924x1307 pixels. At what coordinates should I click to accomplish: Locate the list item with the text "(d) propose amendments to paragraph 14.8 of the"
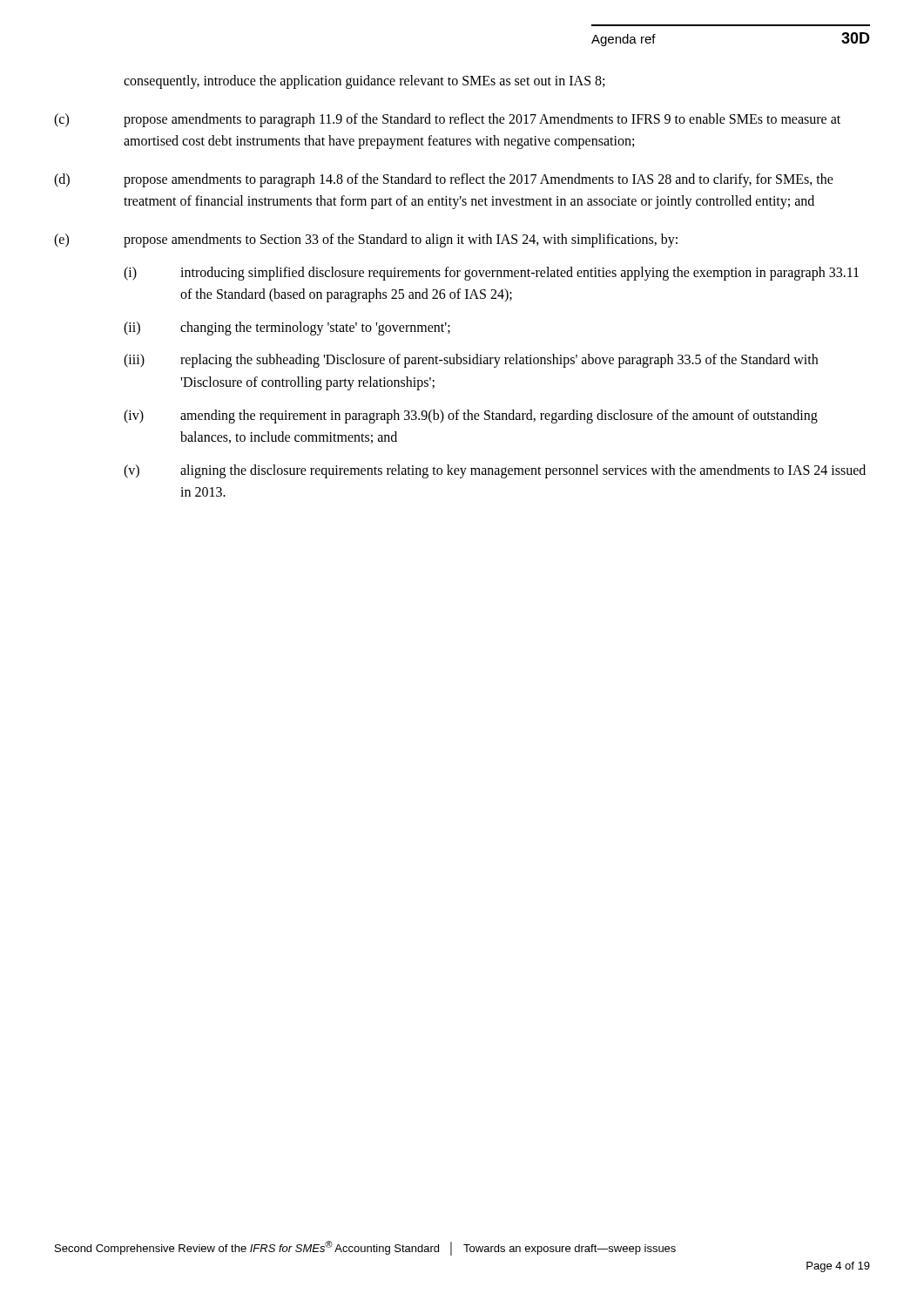coord(462,190)
